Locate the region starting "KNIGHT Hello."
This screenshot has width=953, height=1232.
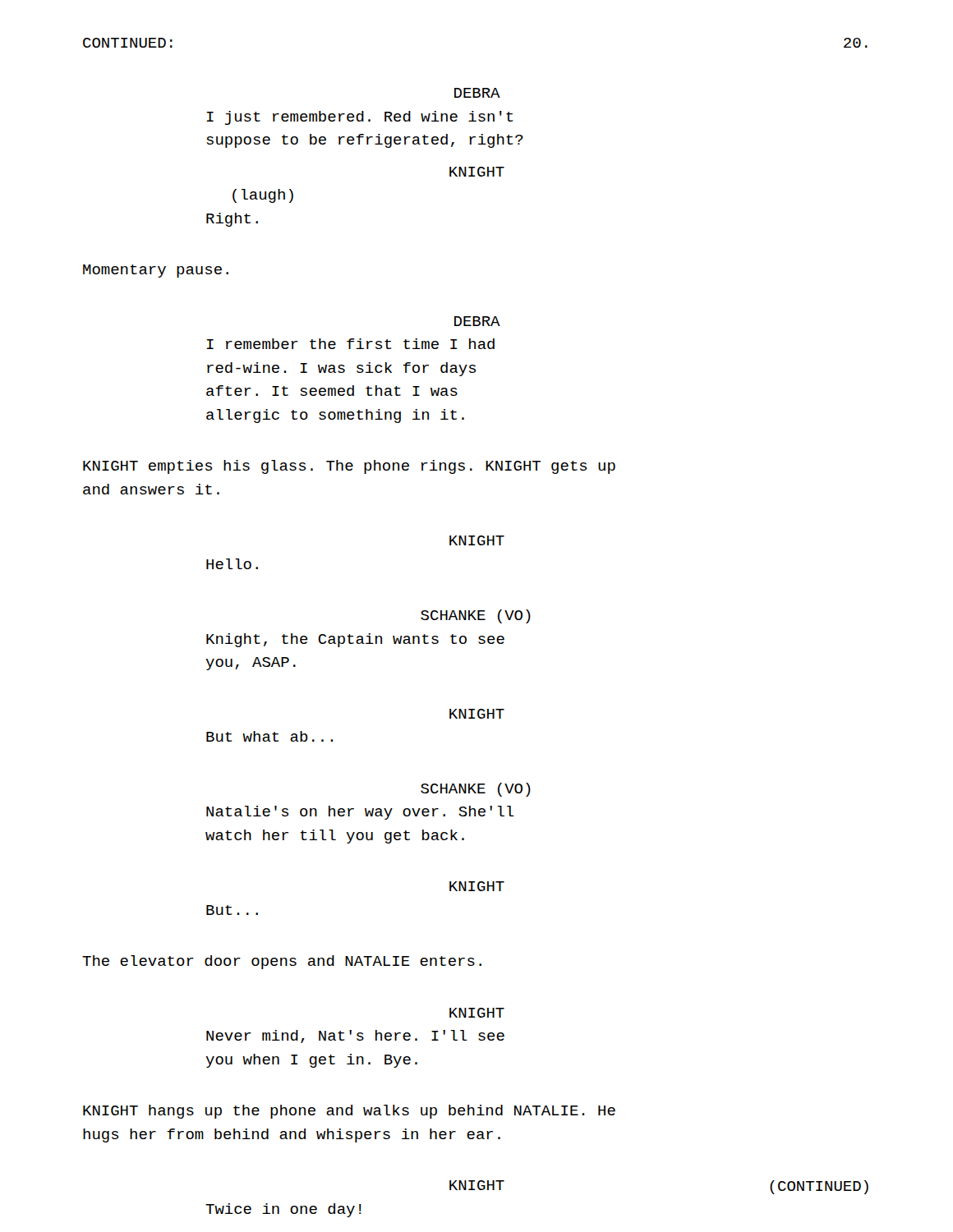(476, 553)
